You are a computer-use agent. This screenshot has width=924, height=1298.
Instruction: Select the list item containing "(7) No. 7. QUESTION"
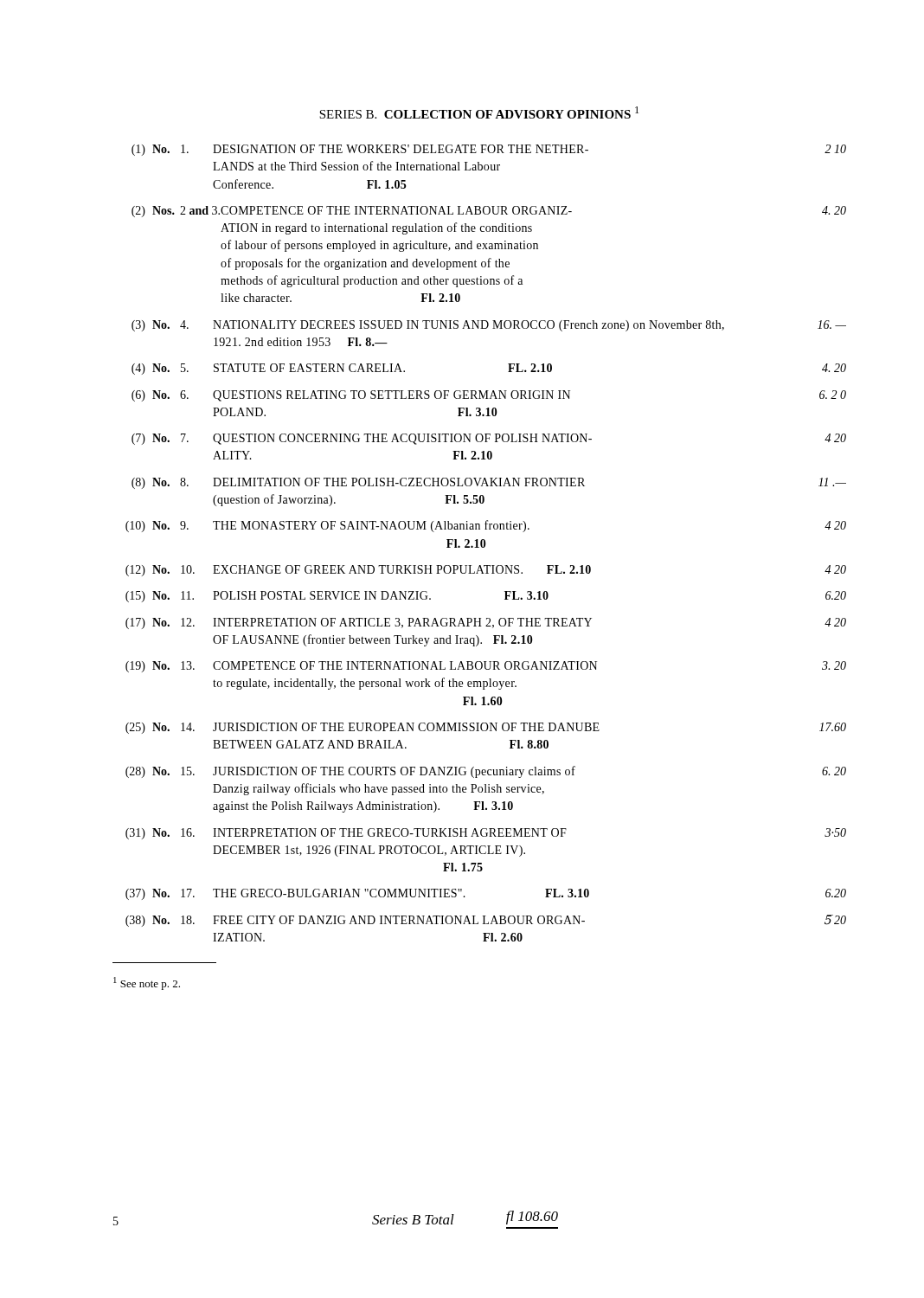point(479,448)
